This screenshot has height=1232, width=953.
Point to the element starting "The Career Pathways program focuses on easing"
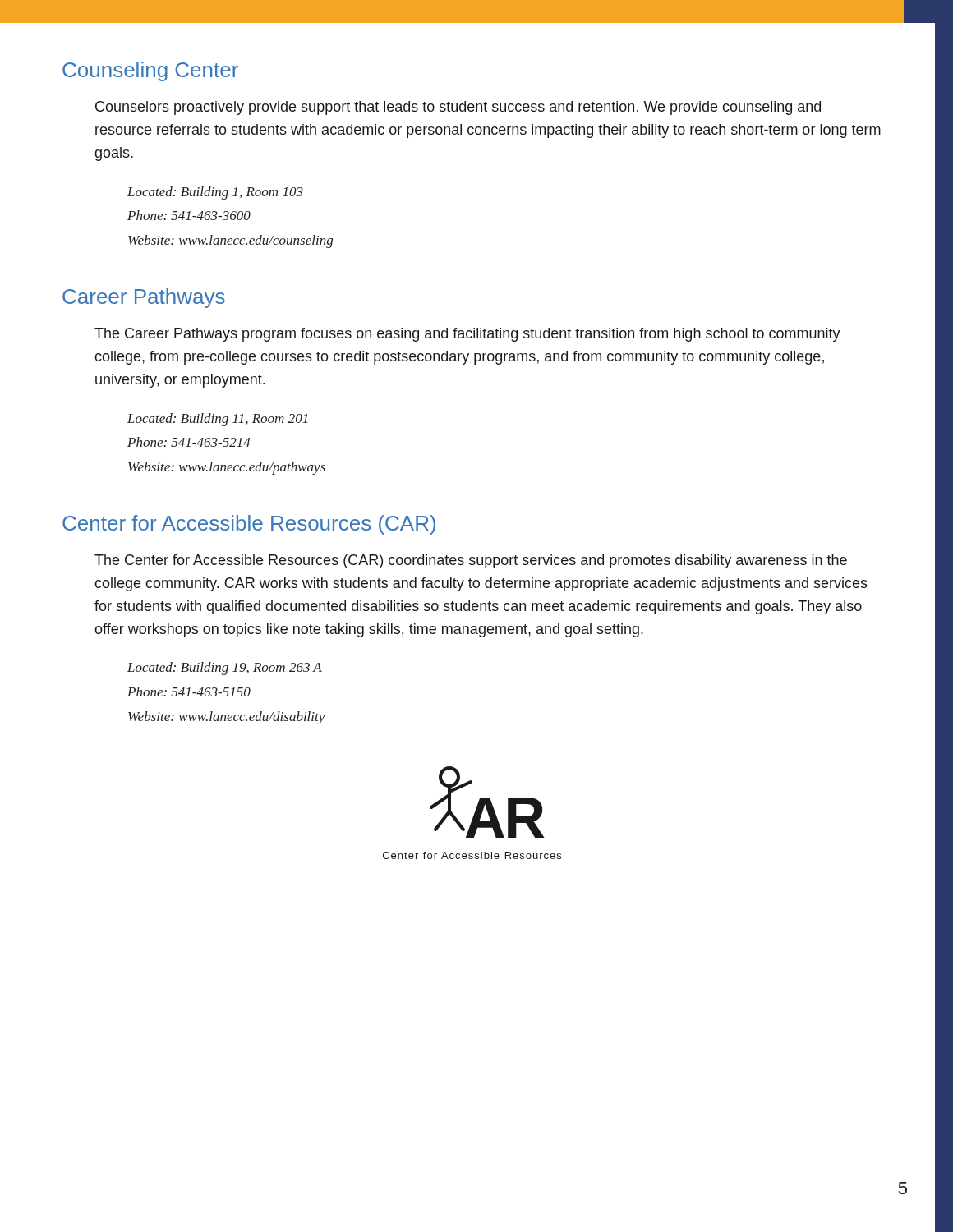coord(467,356)
